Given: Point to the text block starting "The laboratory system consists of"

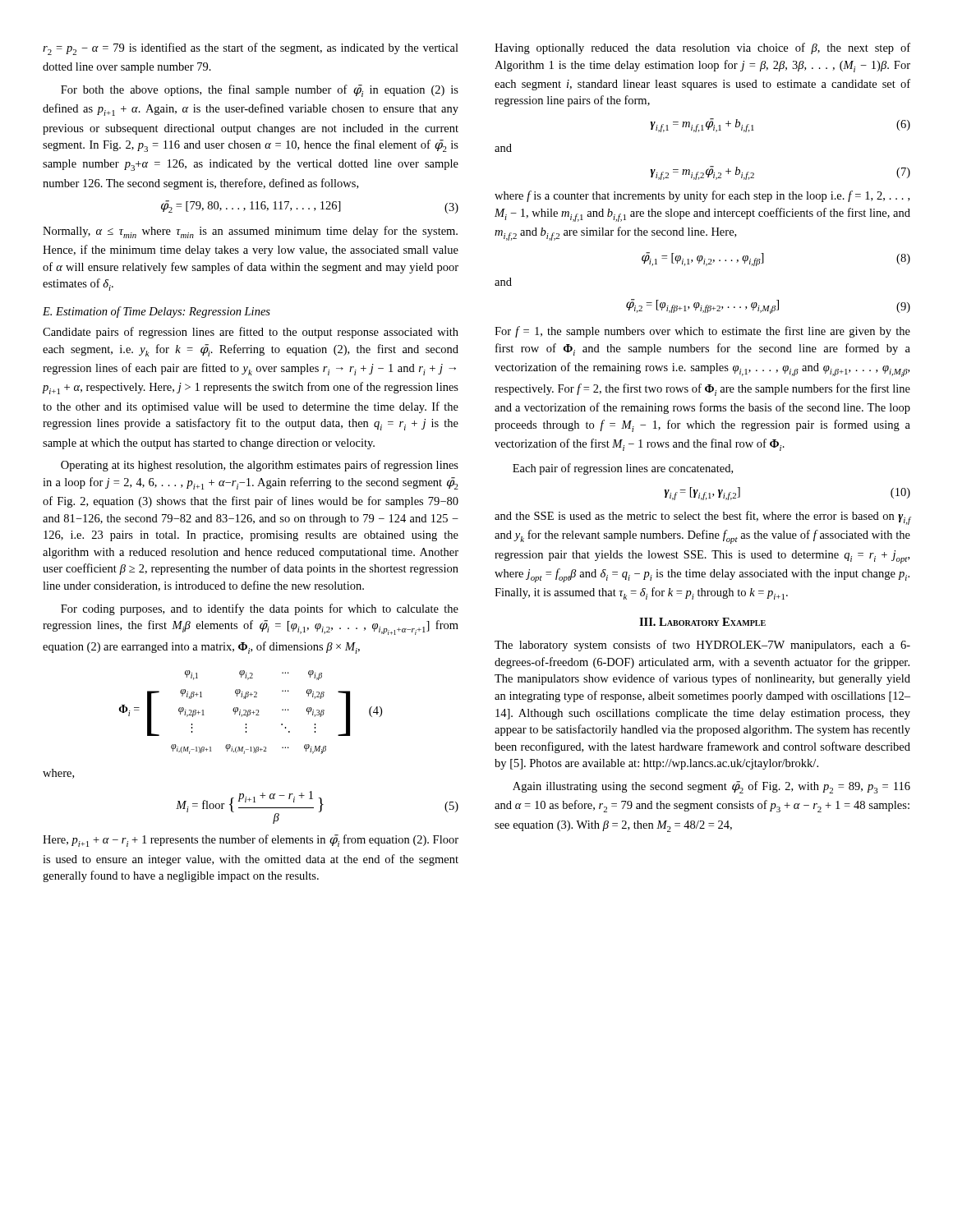Looking at the screenshot, I should 702,736.
